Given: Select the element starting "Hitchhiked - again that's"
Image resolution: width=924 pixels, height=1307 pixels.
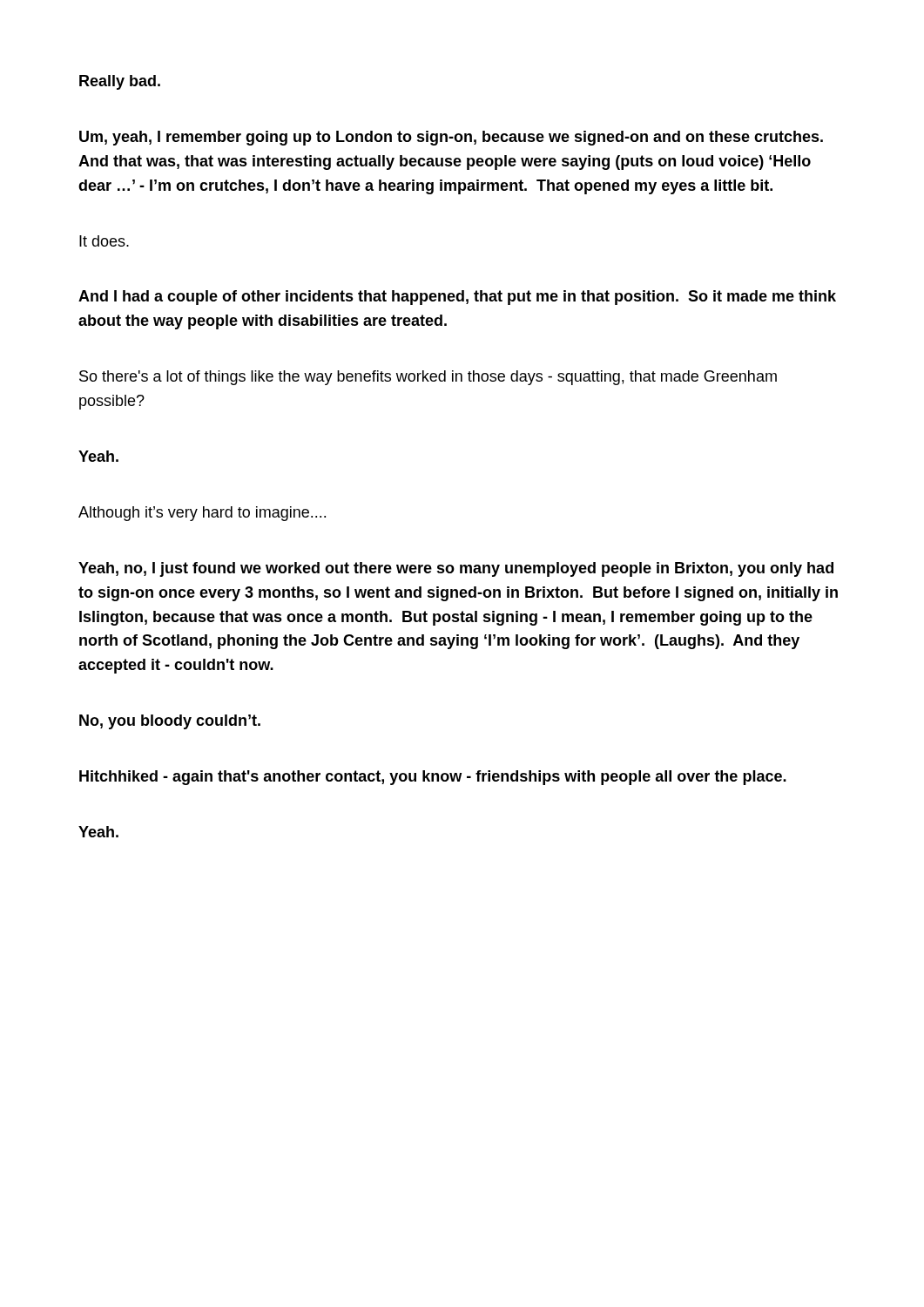Looking at the screenshot, I should coord(433,776).
